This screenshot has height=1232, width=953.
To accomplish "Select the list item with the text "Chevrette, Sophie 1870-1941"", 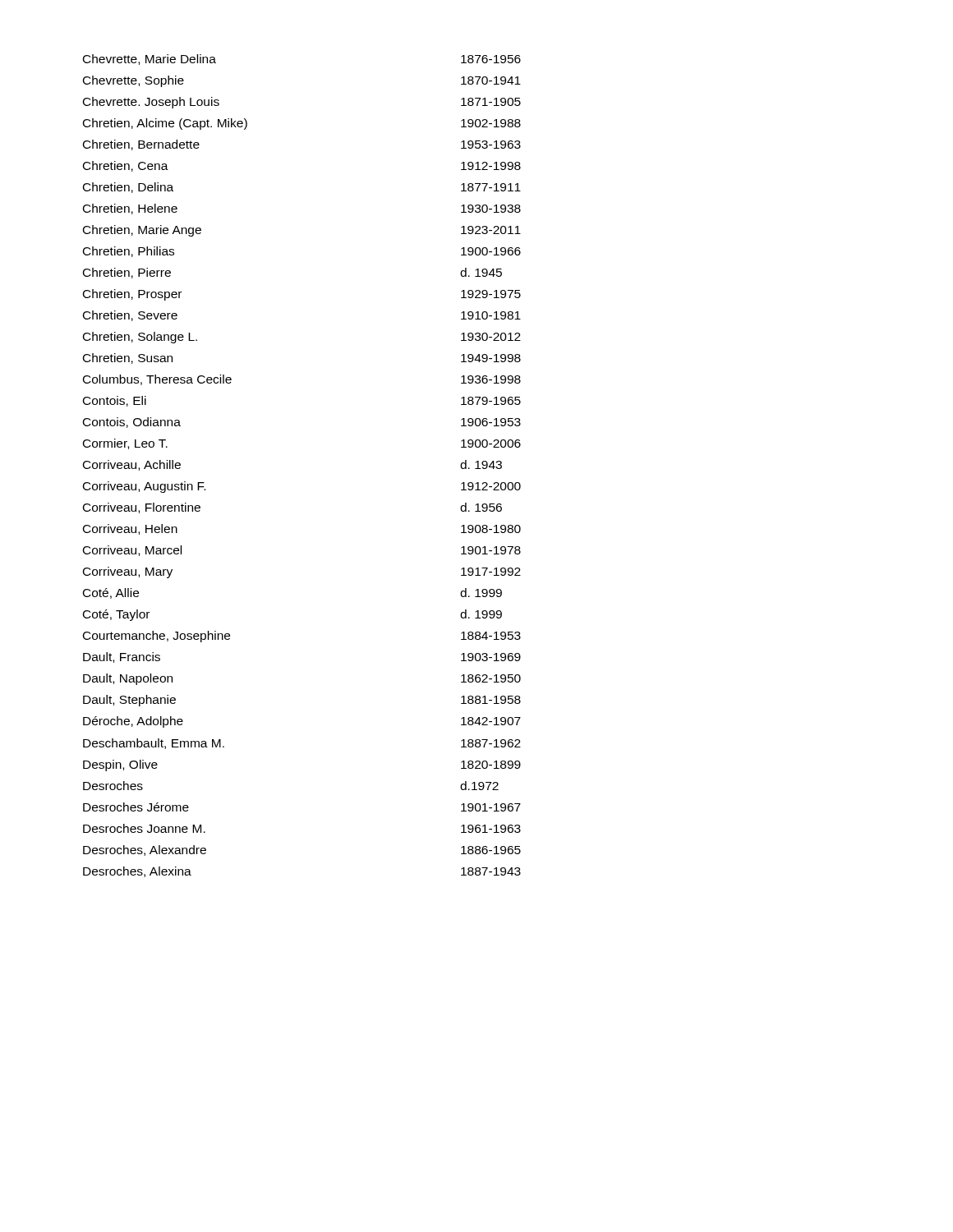I will pos(131,81).
